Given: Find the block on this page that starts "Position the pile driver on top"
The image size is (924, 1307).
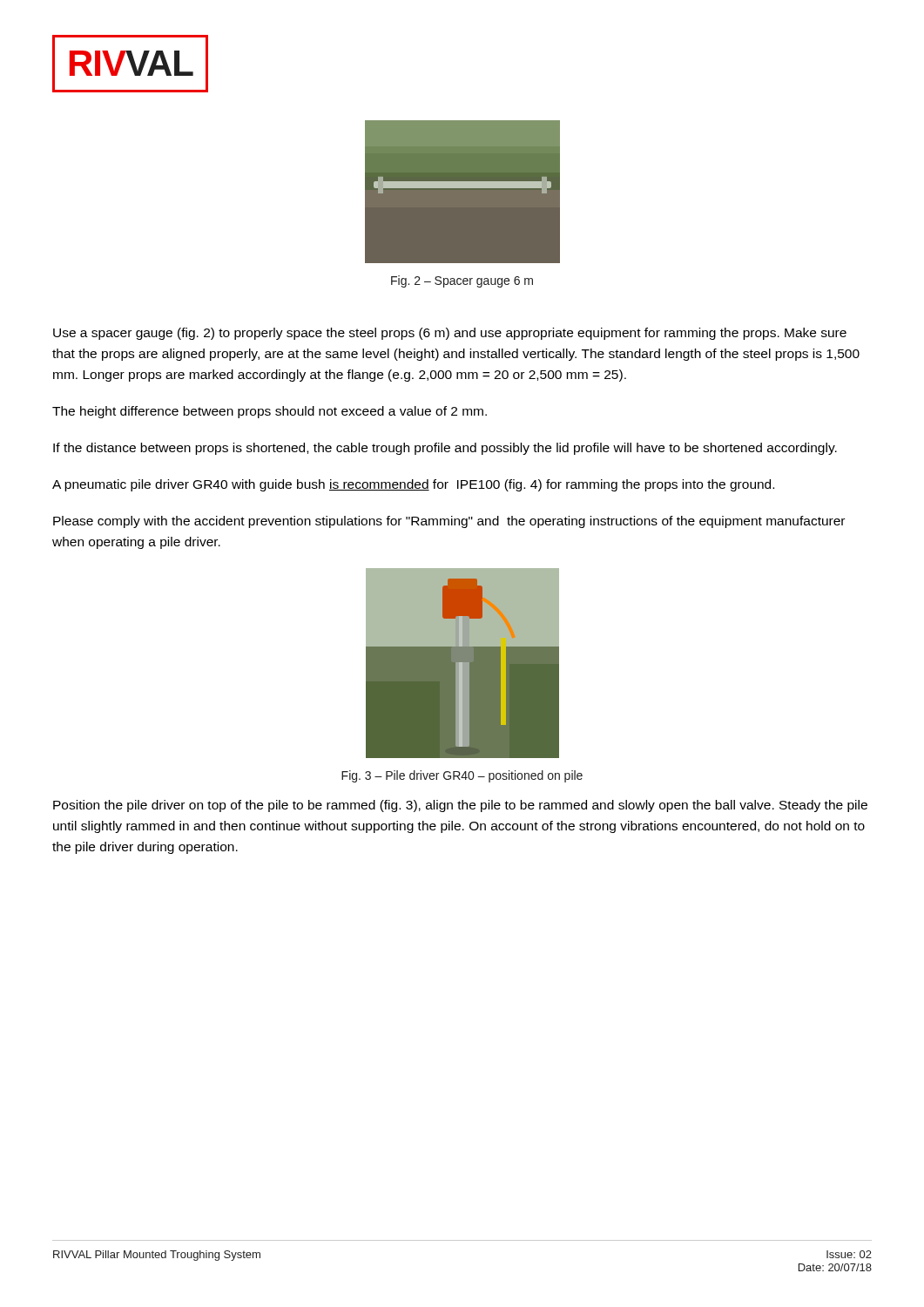Looking at the screenshot, I should [x=460, y=826].
